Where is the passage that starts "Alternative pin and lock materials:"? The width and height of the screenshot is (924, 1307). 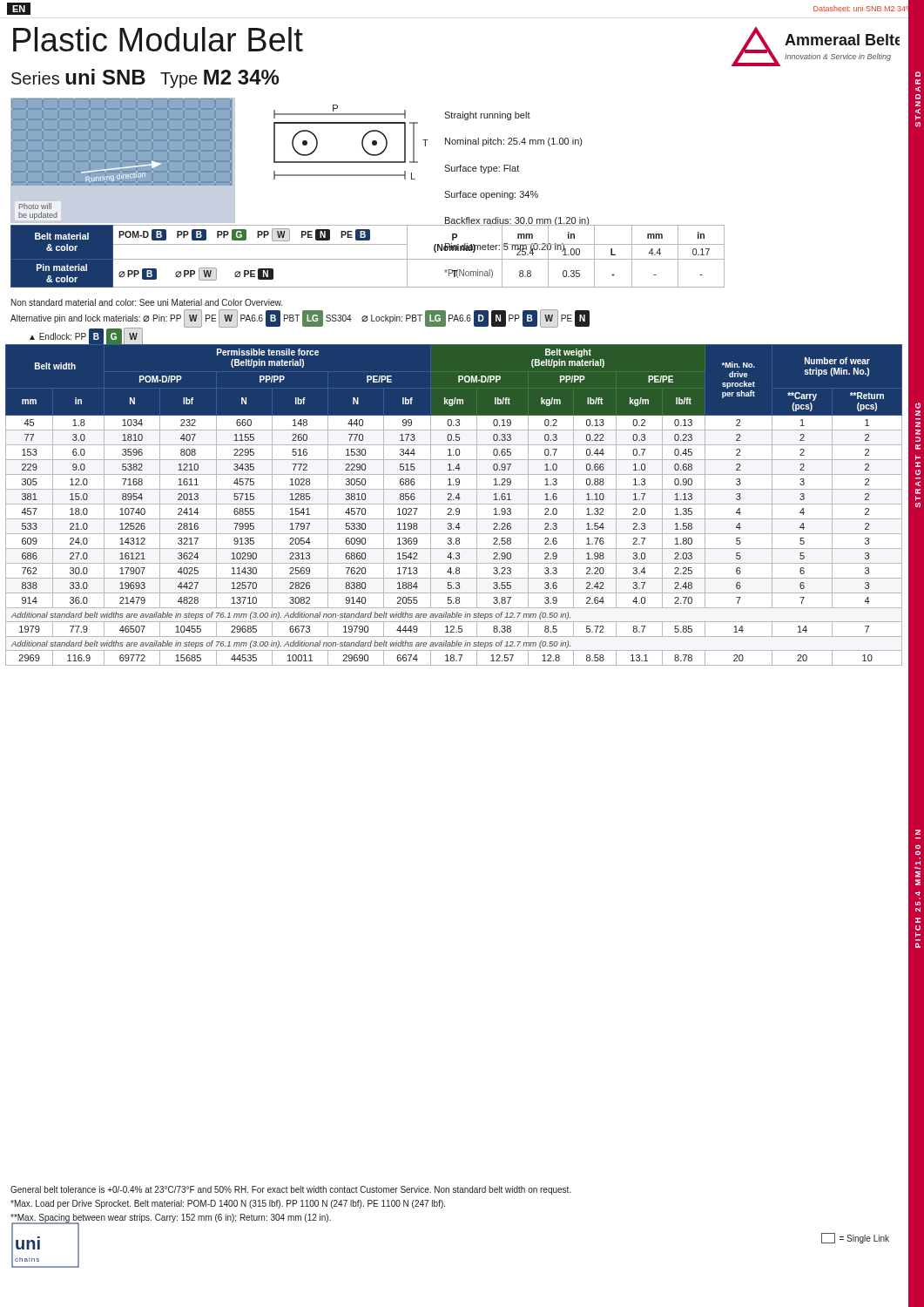(300, 326)
